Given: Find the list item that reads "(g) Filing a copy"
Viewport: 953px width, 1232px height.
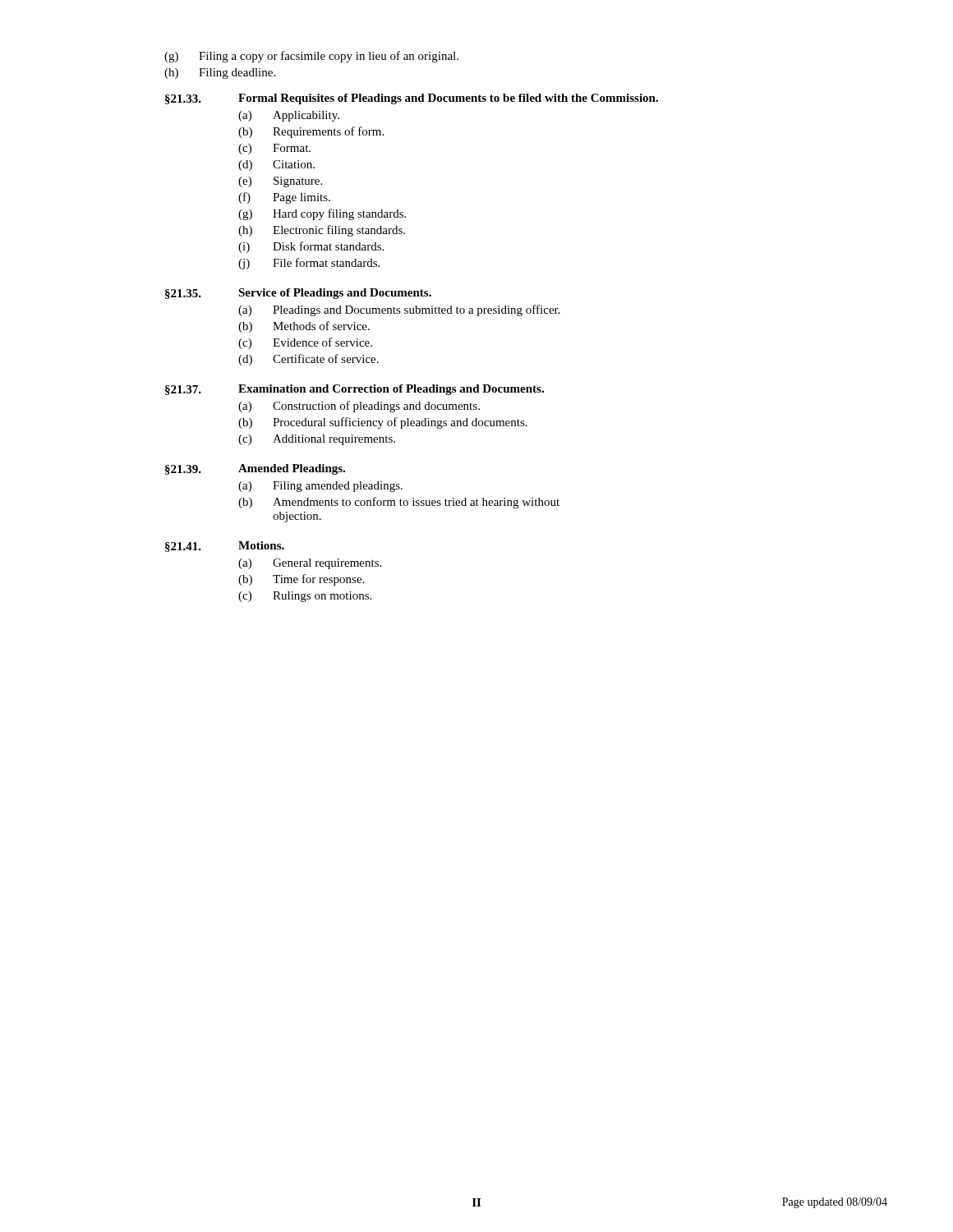Looking at the screenshot, I should pos(311,57).
